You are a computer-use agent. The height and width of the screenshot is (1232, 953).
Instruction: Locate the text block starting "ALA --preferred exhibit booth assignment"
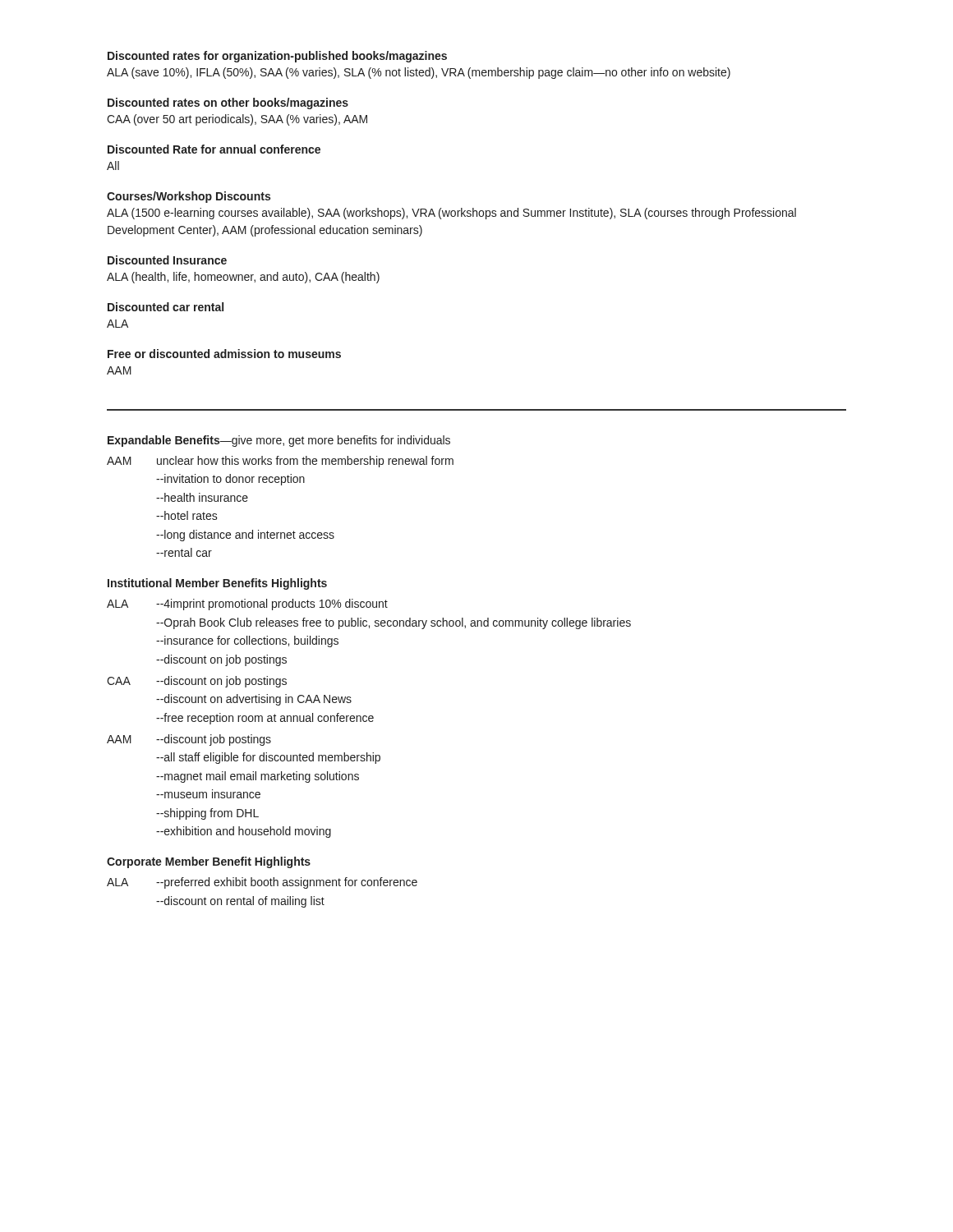[262, 883]
